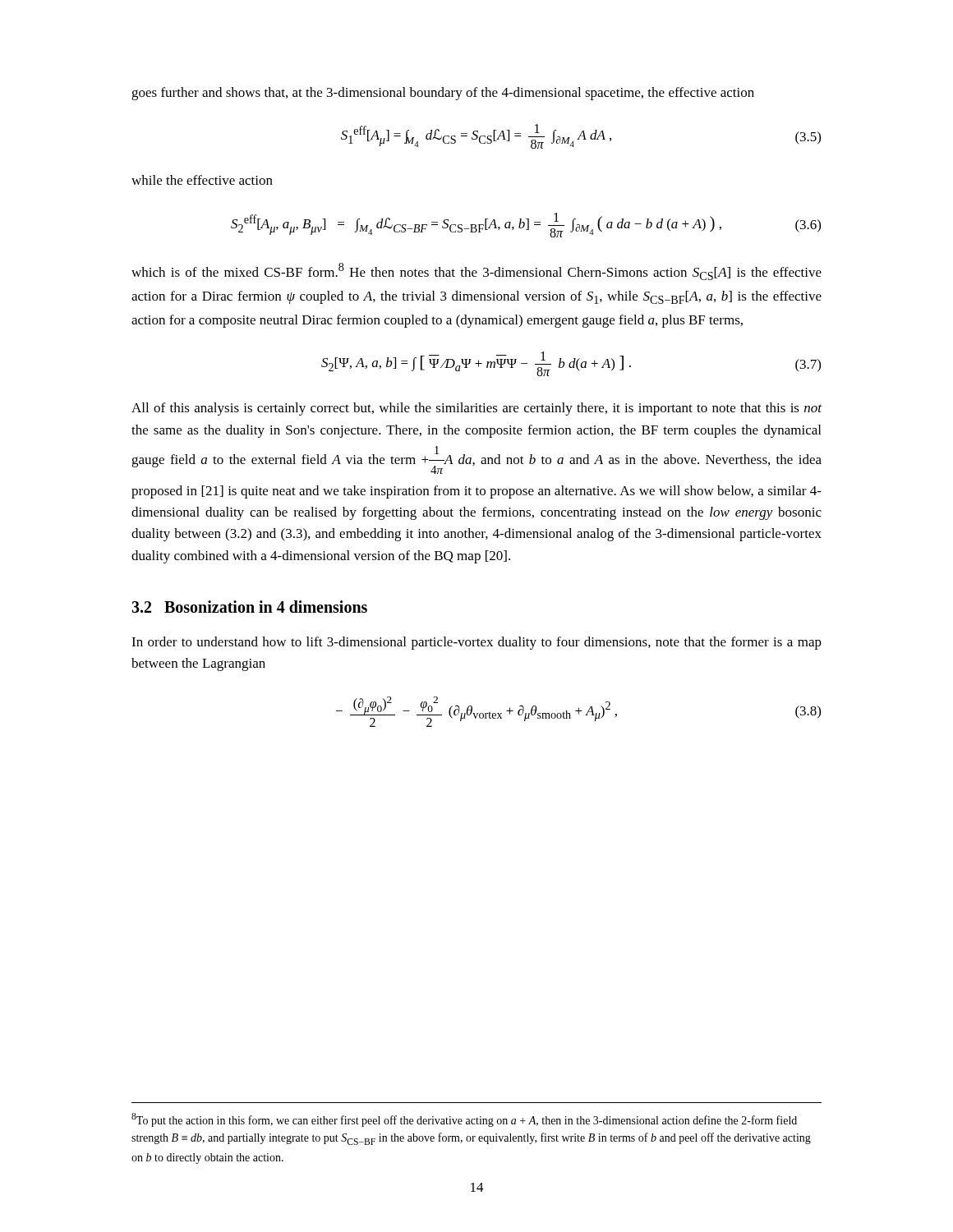Viewport: 953px width, 1232px height.
Task: Find the region starting "while the effective action"
Action: tap(202, 181)
